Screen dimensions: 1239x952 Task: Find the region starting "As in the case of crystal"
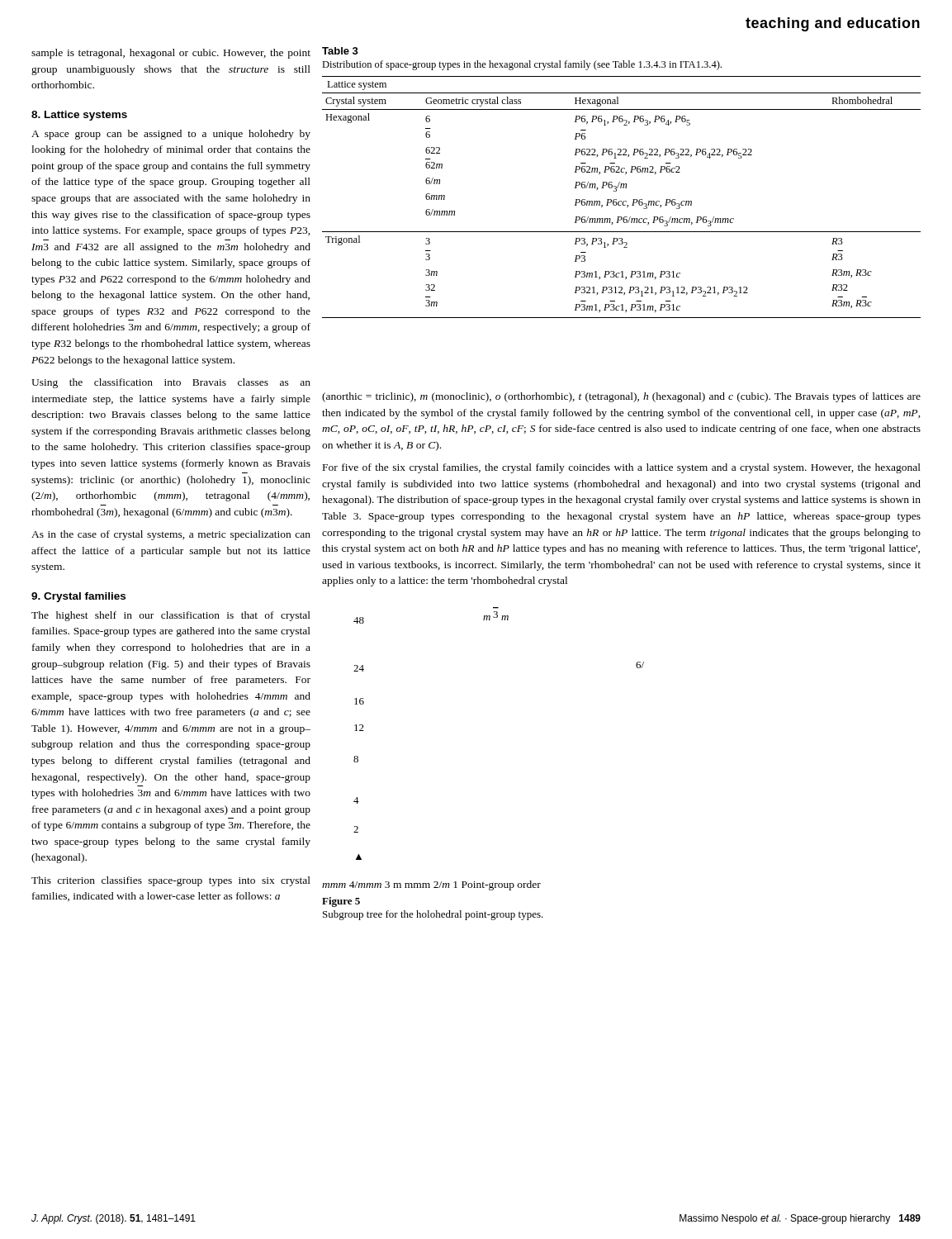[x=171, y=550]
